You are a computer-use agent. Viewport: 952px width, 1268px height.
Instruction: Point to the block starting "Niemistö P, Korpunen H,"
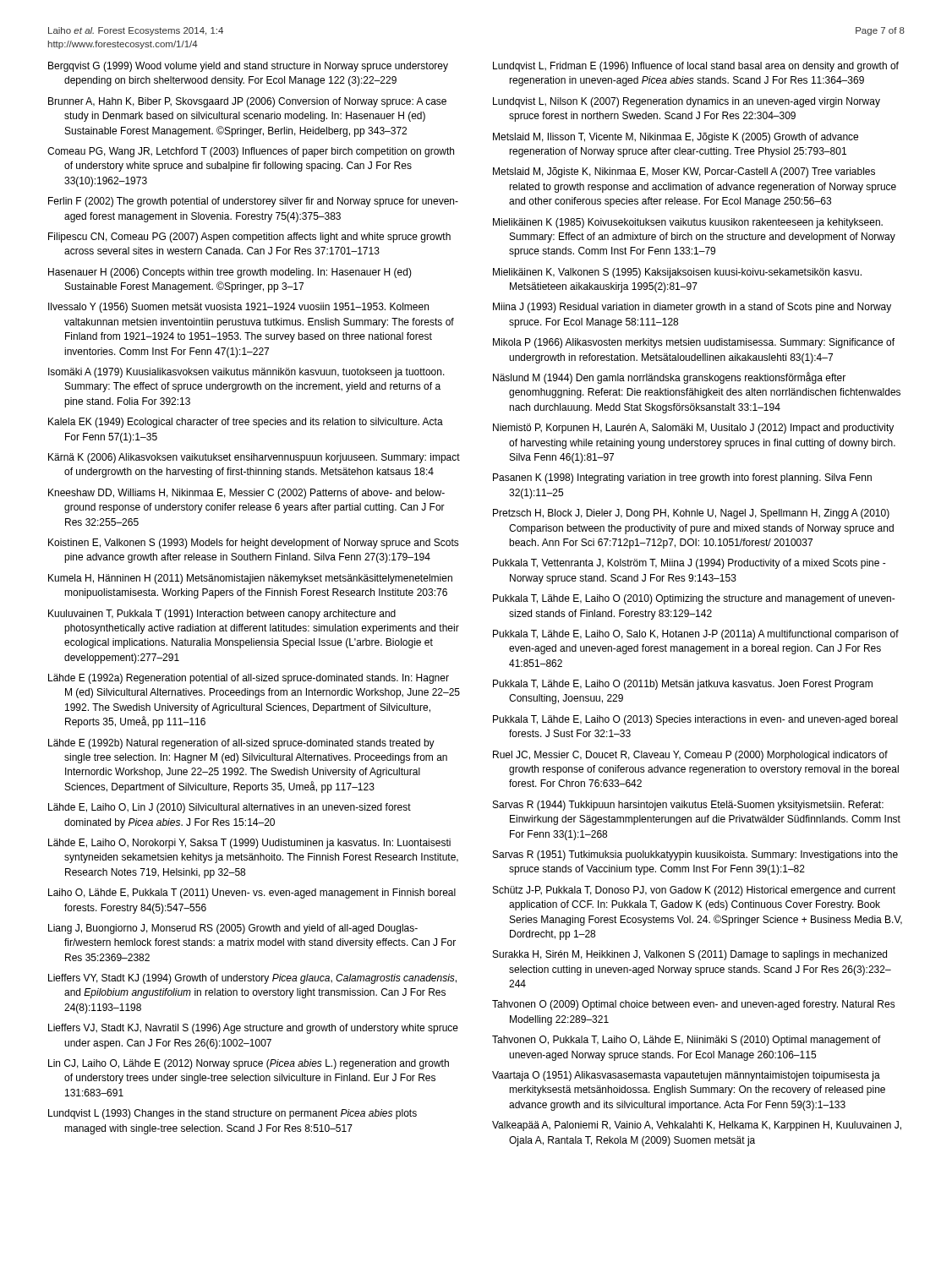tap(694, 443)
